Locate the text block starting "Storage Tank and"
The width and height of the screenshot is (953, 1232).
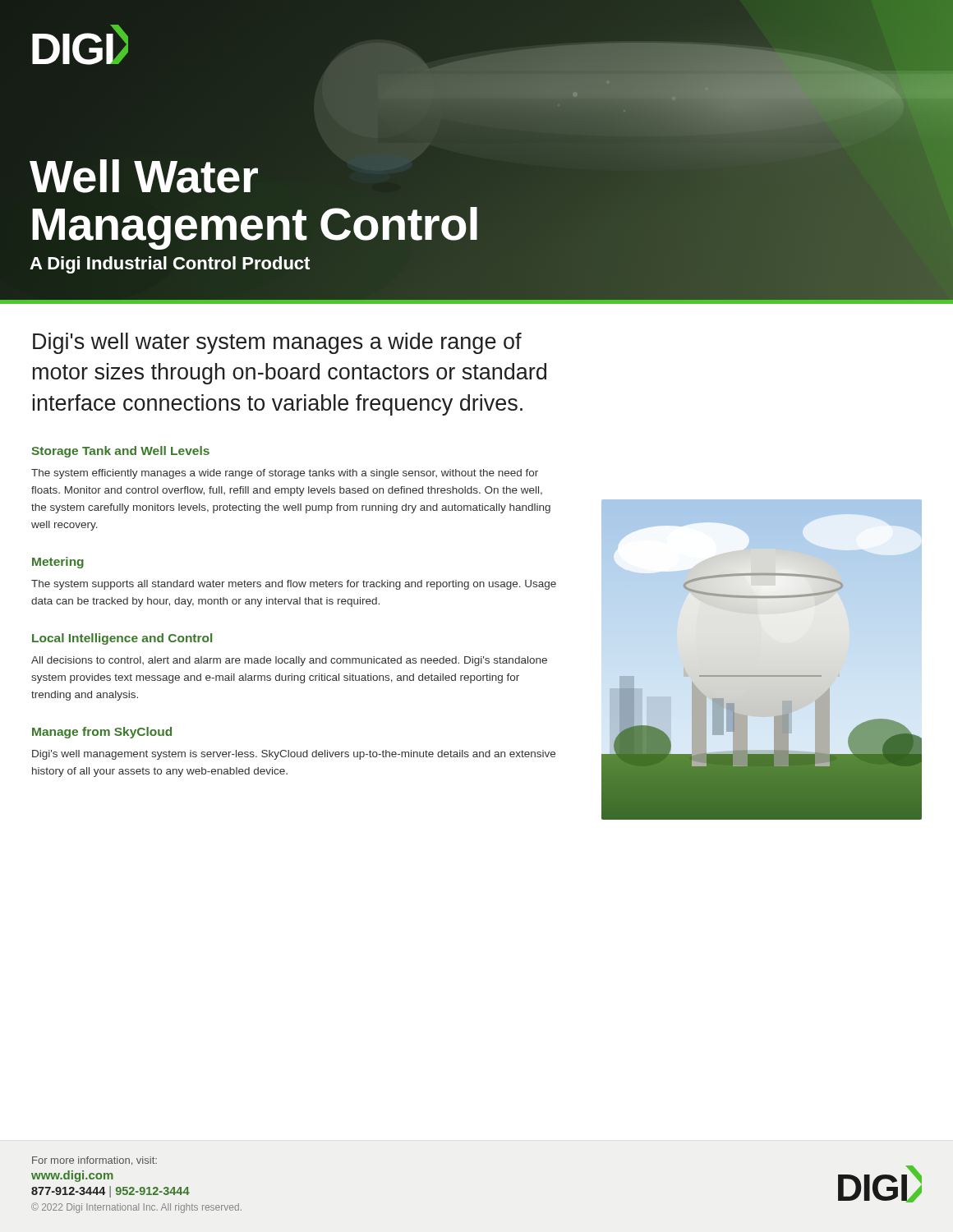point(121,450)
